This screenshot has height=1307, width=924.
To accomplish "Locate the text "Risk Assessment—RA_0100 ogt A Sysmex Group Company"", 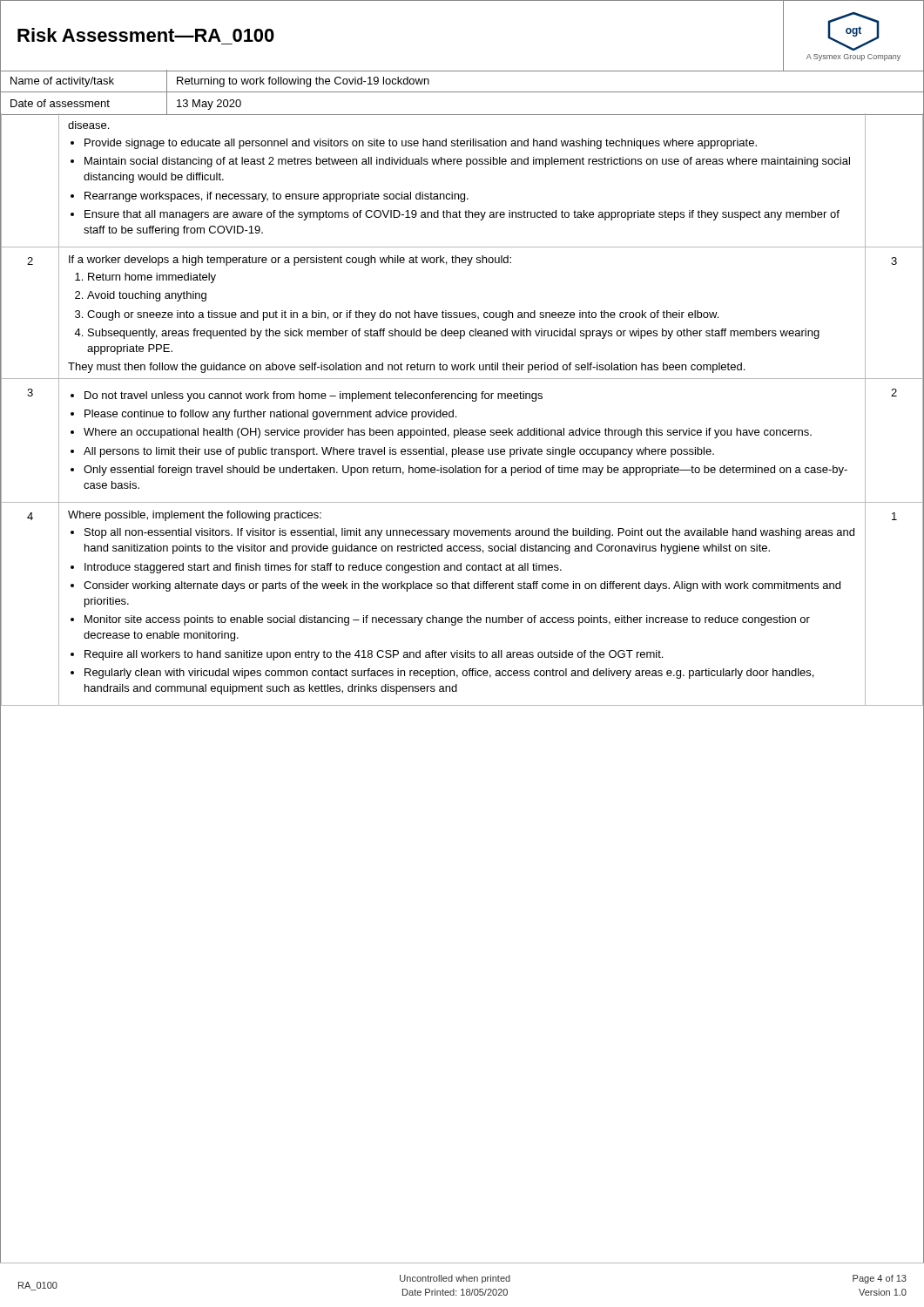I will pyautogui.click(x=462, y=36).
